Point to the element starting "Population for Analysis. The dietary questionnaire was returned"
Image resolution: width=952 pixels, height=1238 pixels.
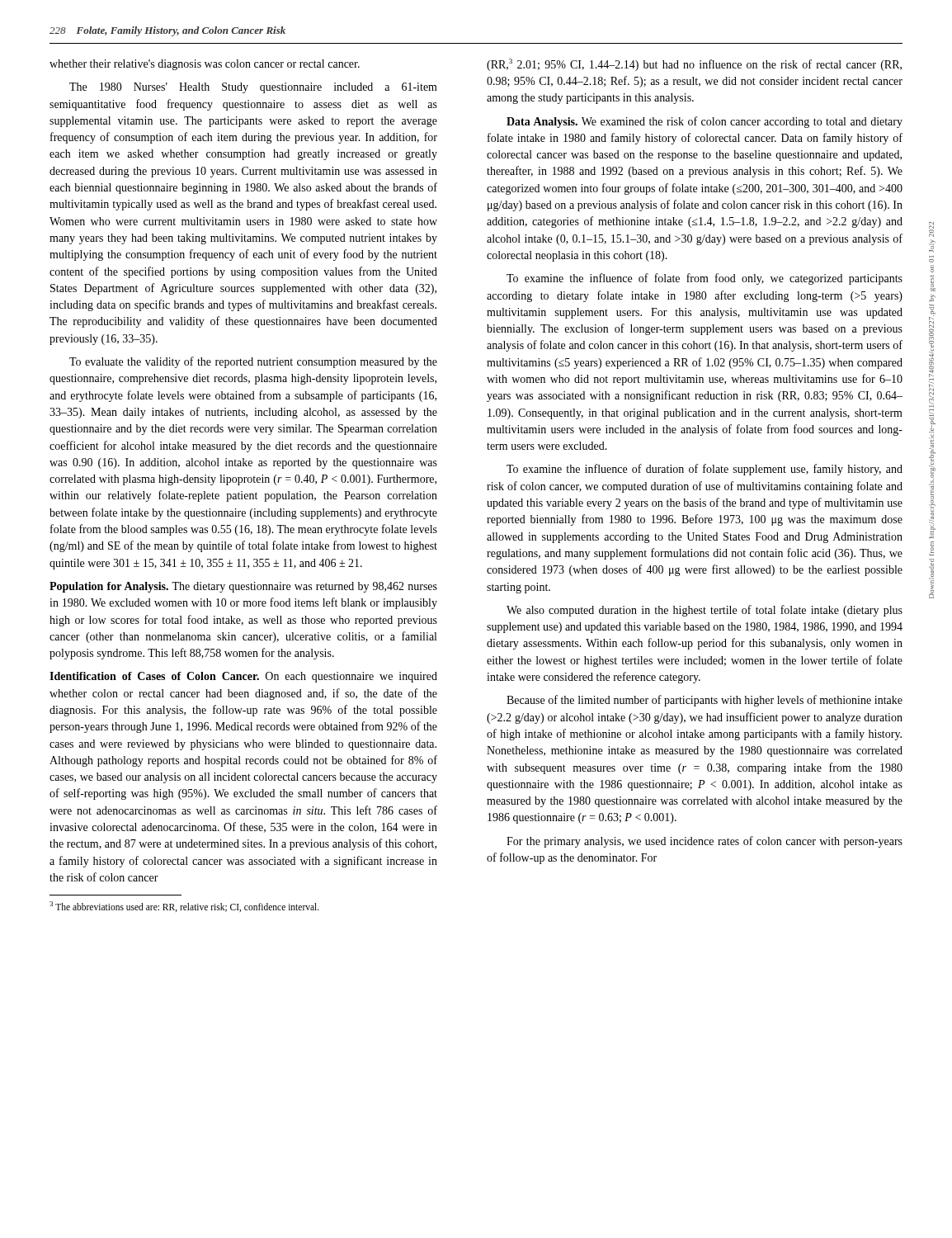(x=243, y=620)
